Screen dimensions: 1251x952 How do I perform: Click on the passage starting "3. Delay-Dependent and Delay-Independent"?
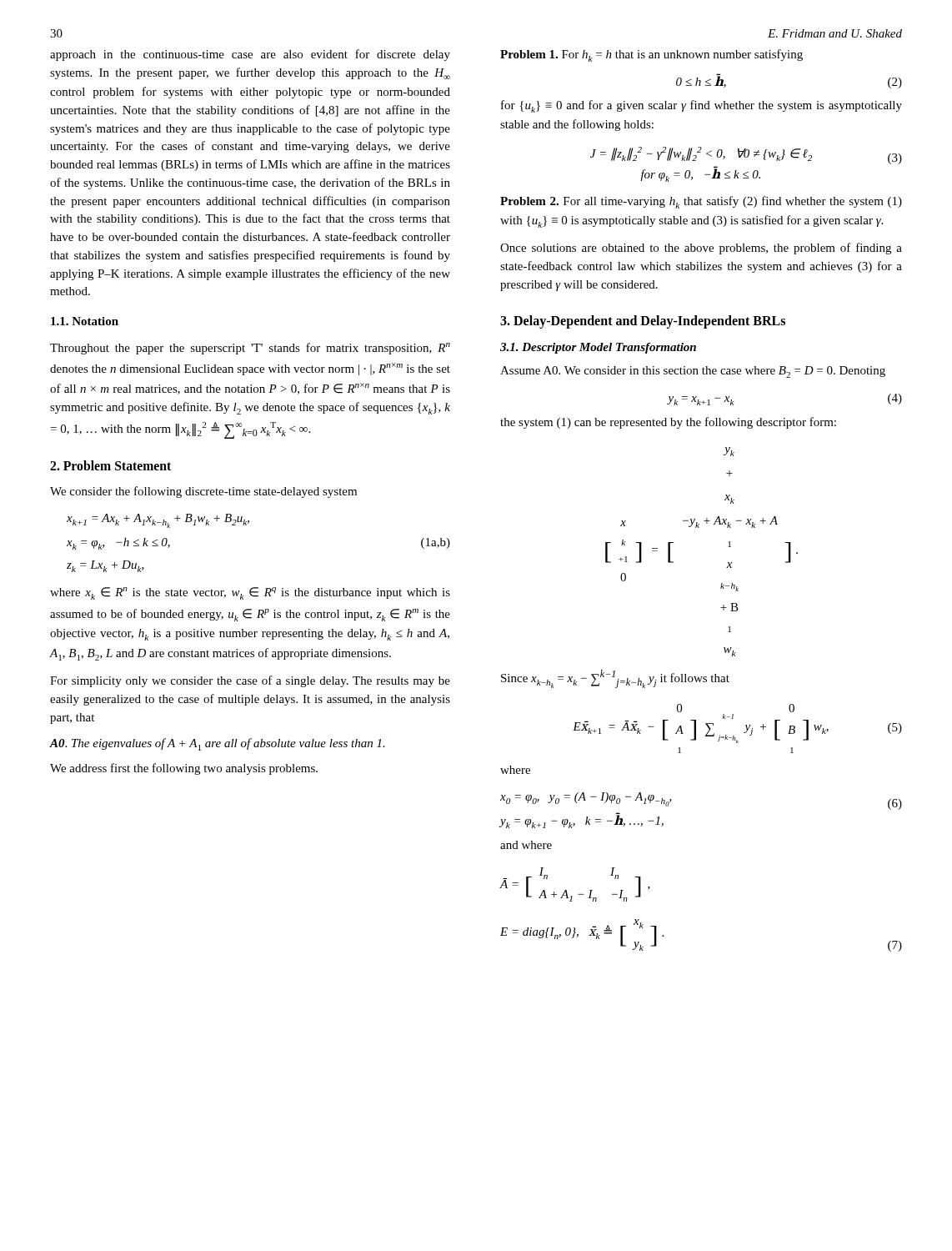tap(643, 320)
